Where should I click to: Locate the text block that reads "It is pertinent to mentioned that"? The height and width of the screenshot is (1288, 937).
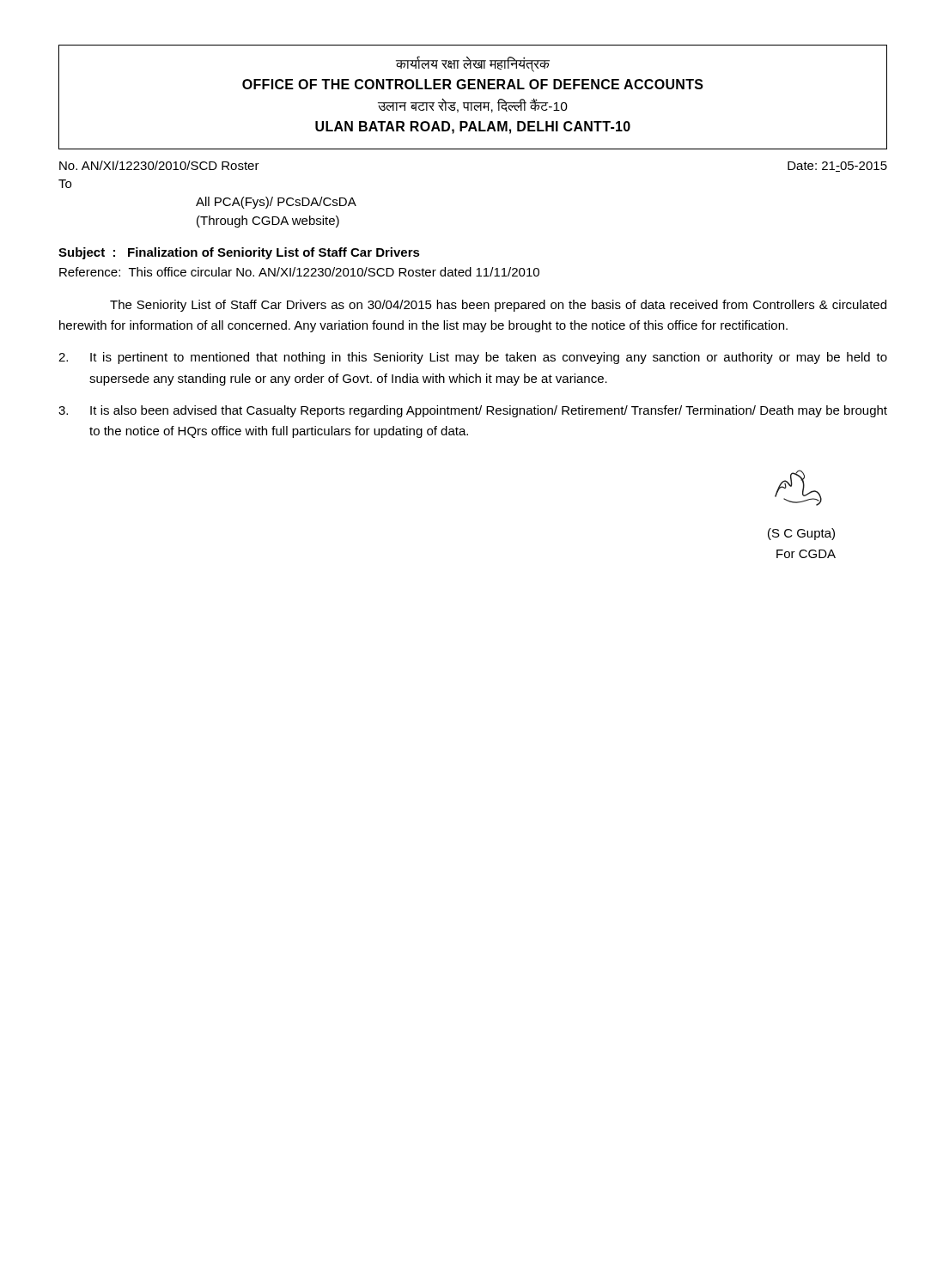tap(473, 368)
